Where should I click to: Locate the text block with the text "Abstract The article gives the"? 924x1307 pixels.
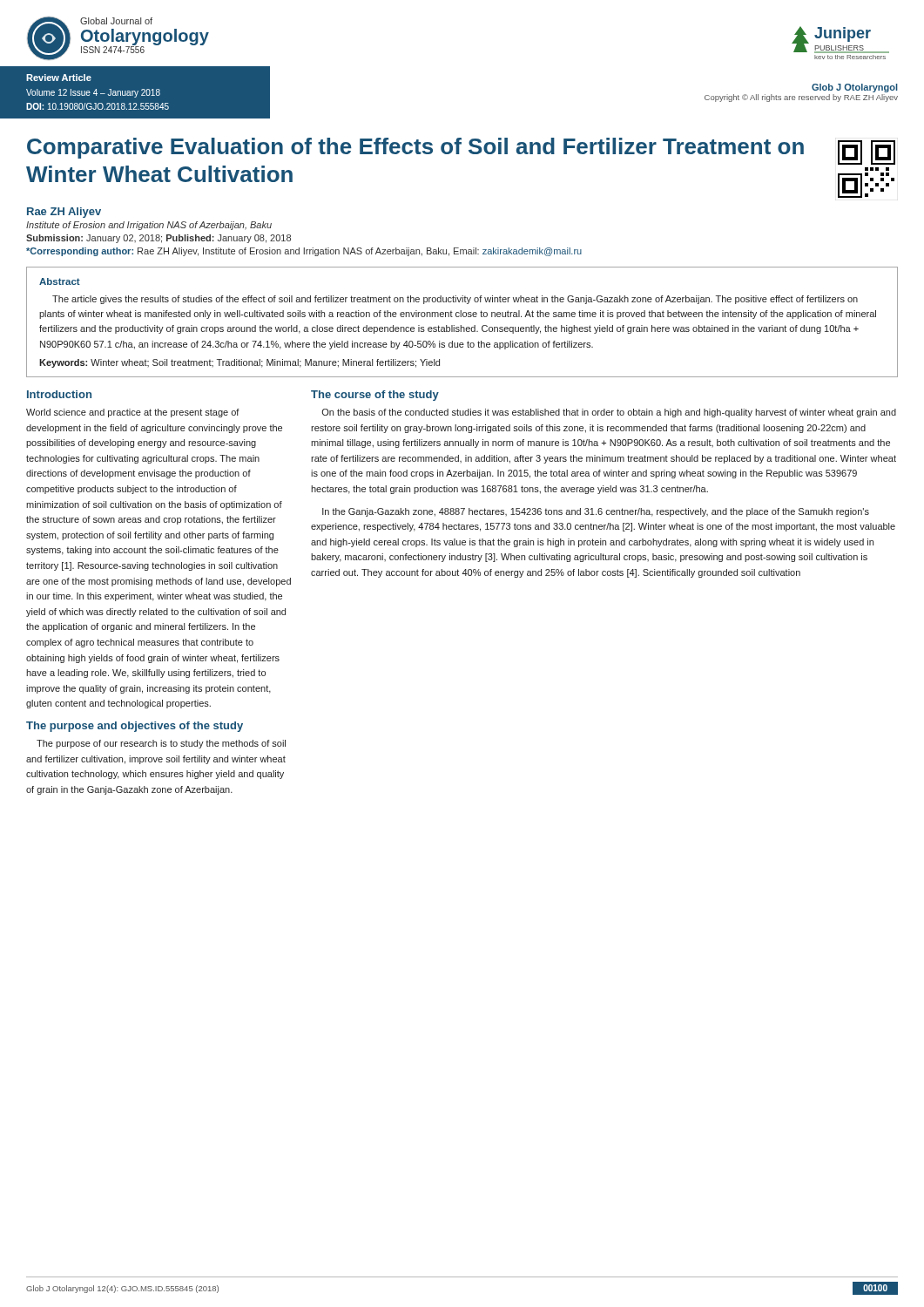(462, 322)
